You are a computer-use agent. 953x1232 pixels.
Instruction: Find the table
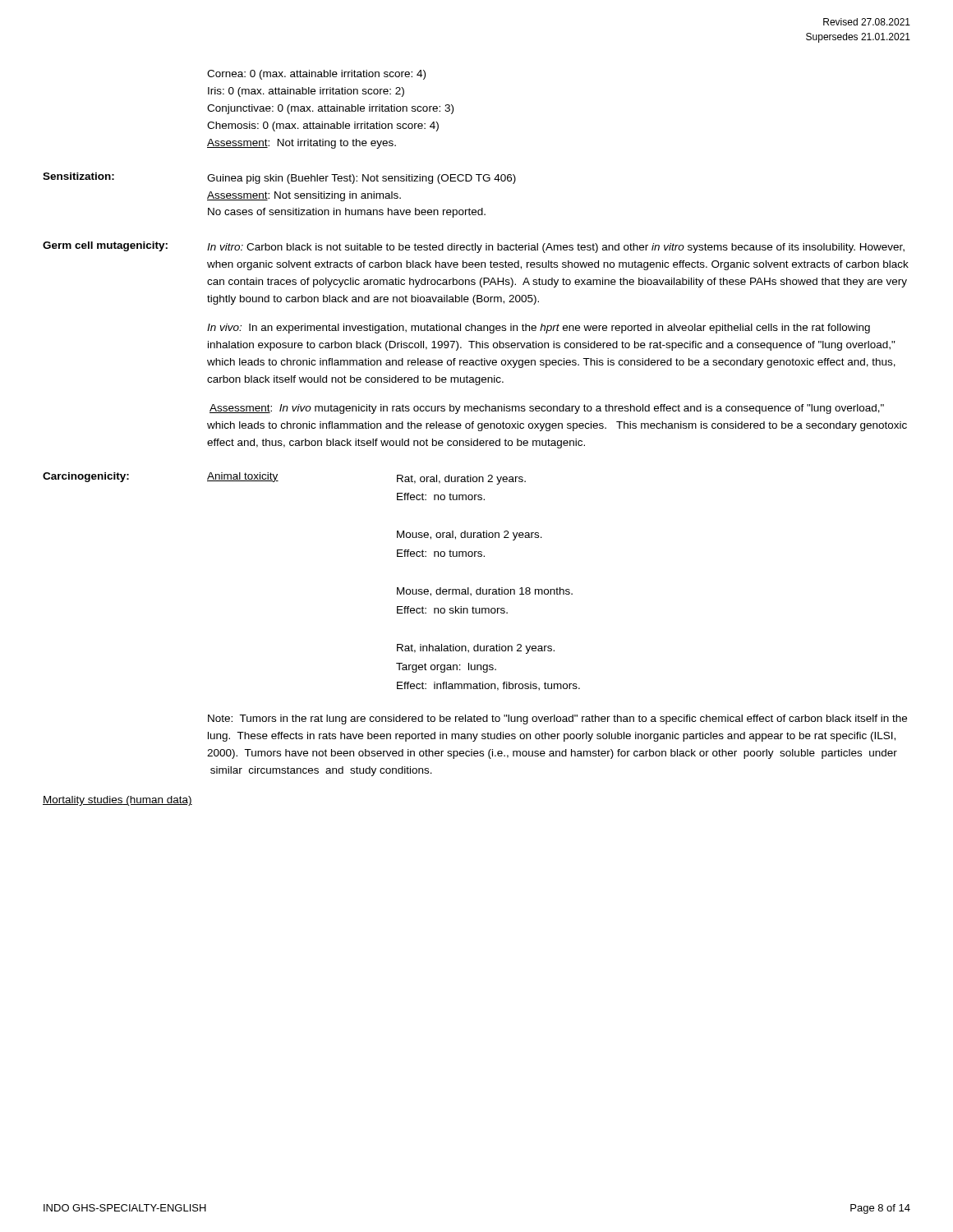653,582
